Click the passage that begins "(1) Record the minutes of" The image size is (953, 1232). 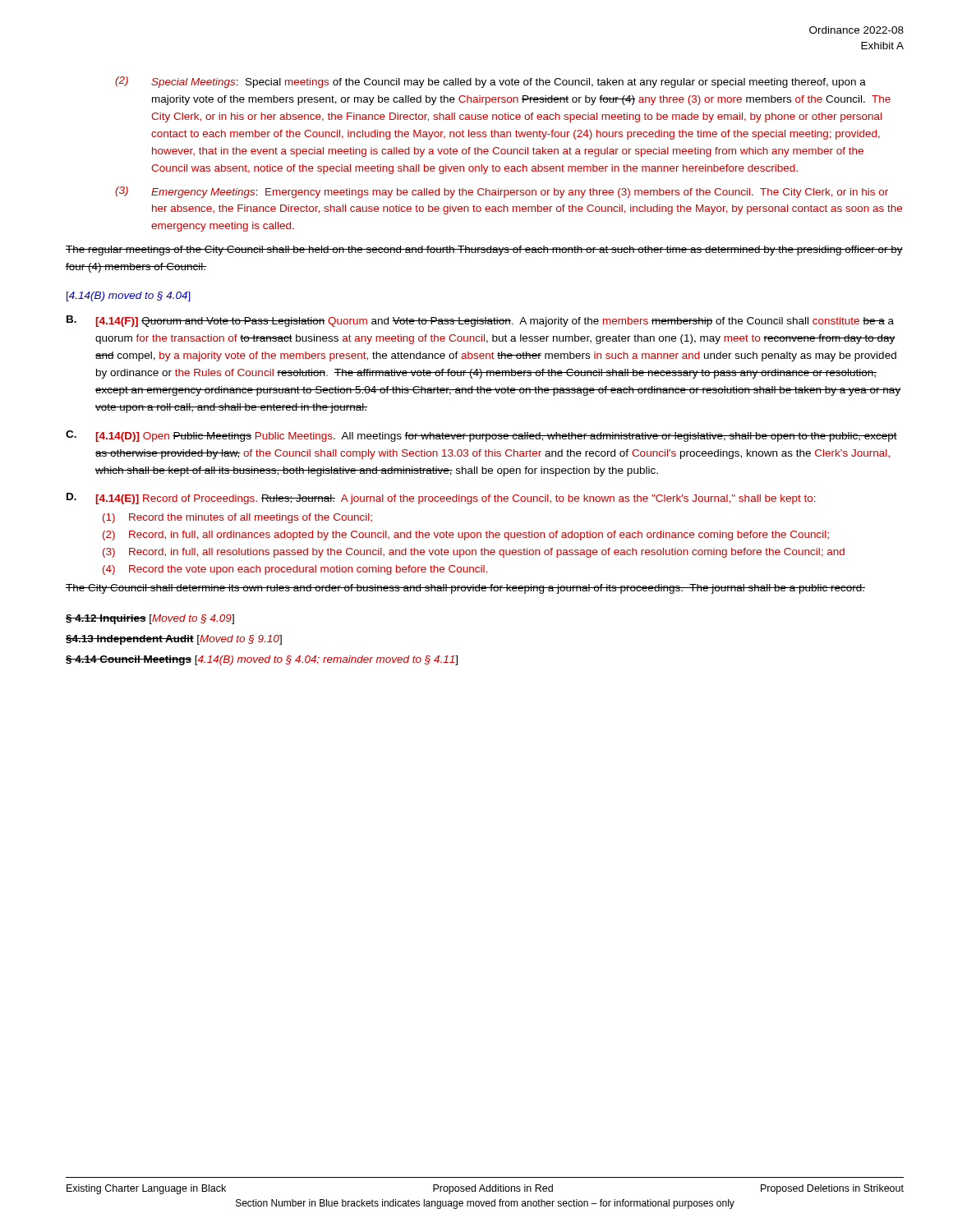coord(237,517)
